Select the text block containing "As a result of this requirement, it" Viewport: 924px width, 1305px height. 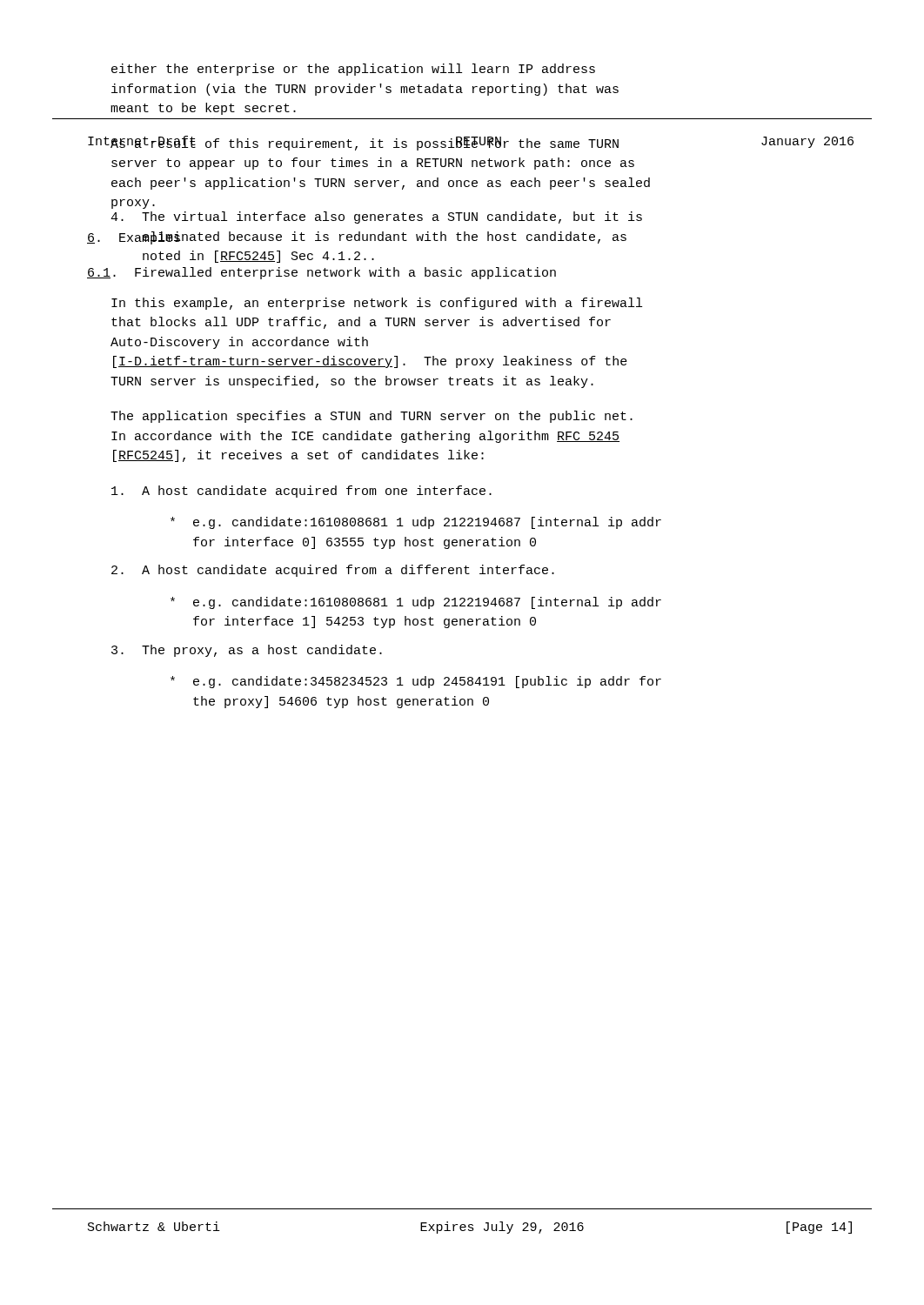coord(369,174)
